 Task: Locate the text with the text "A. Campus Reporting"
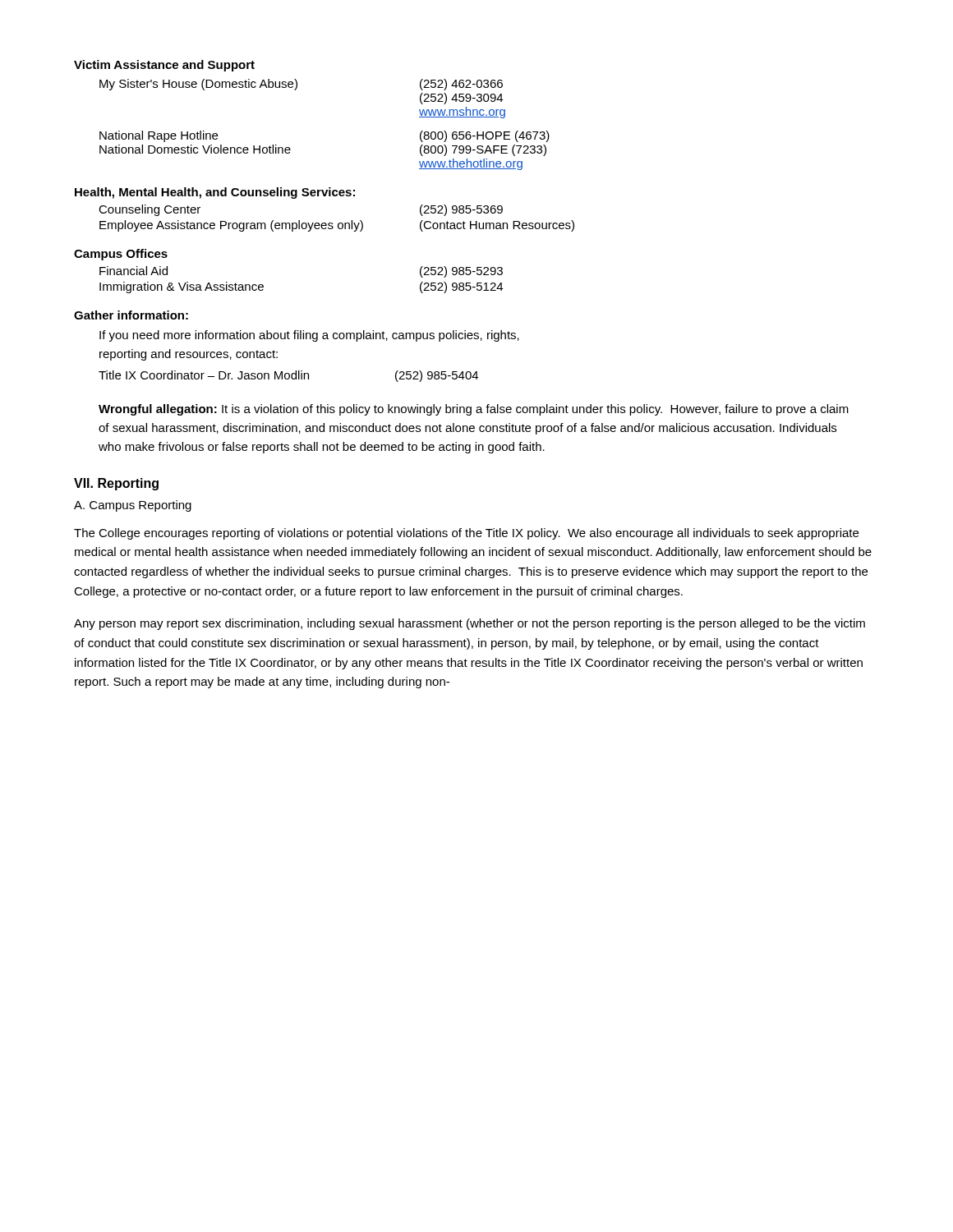click(x=133, y=504)
